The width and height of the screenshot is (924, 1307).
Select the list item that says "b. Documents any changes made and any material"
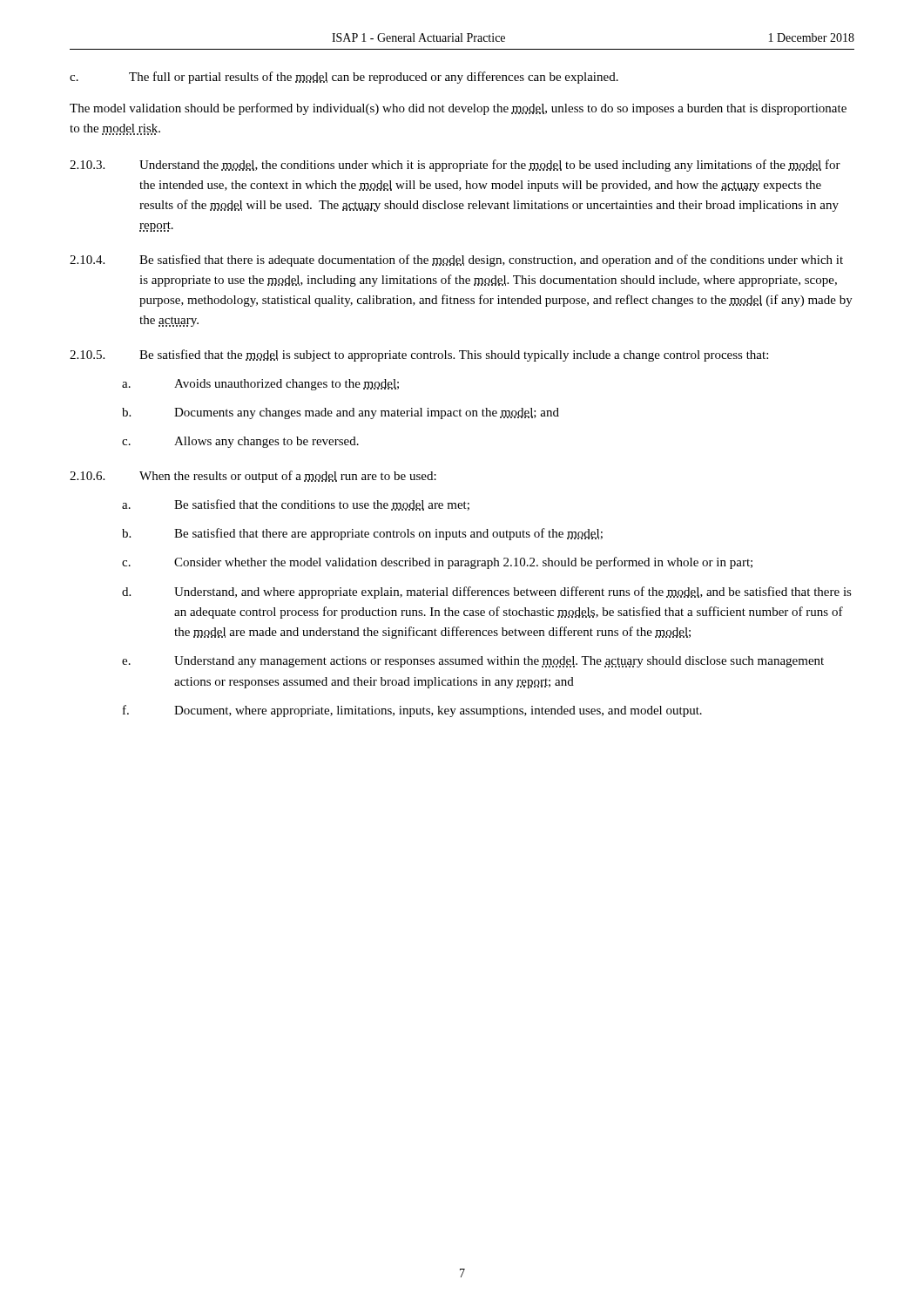click(x=488, y=413)
